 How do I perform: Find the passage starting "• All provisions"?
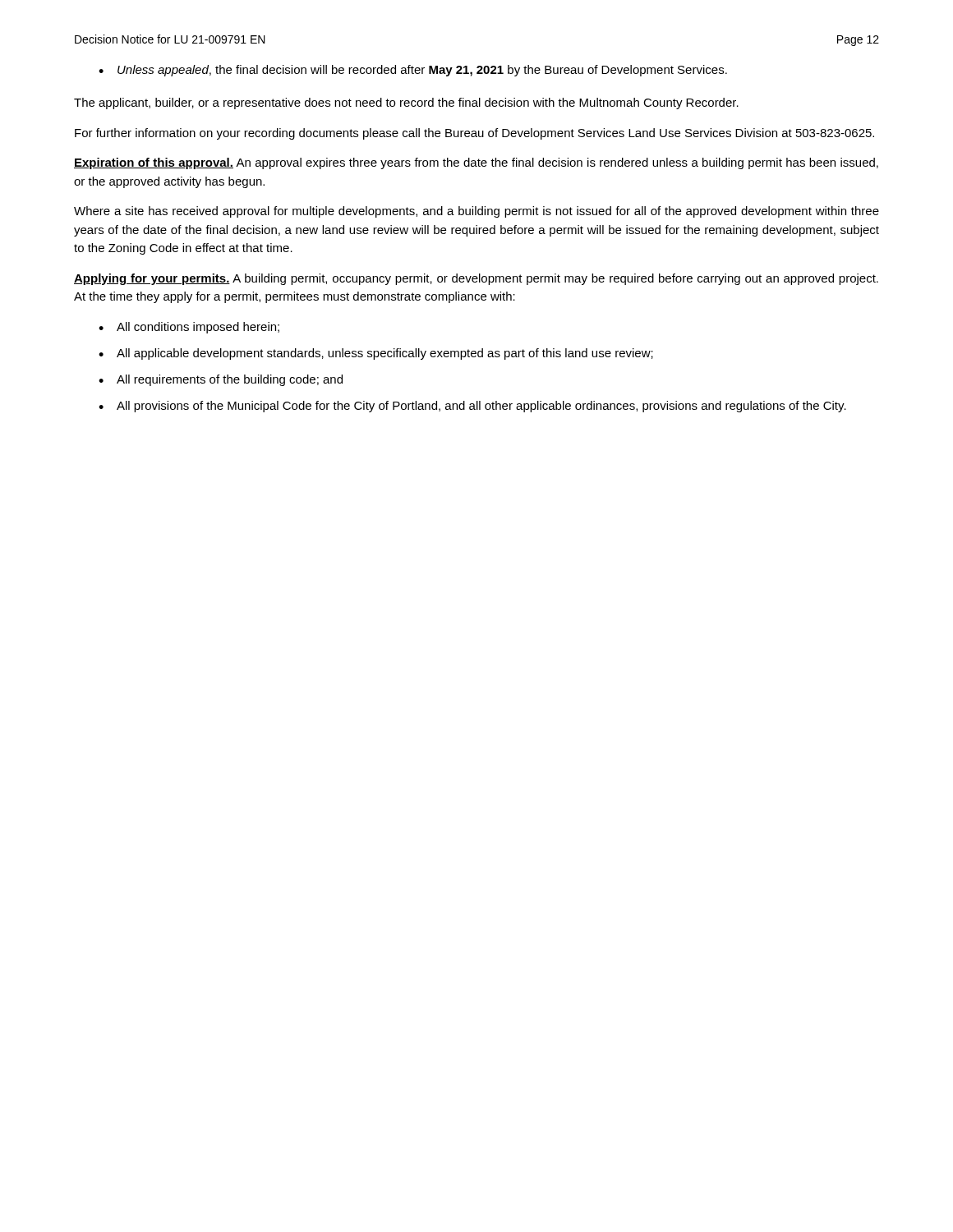click(489, 408)
